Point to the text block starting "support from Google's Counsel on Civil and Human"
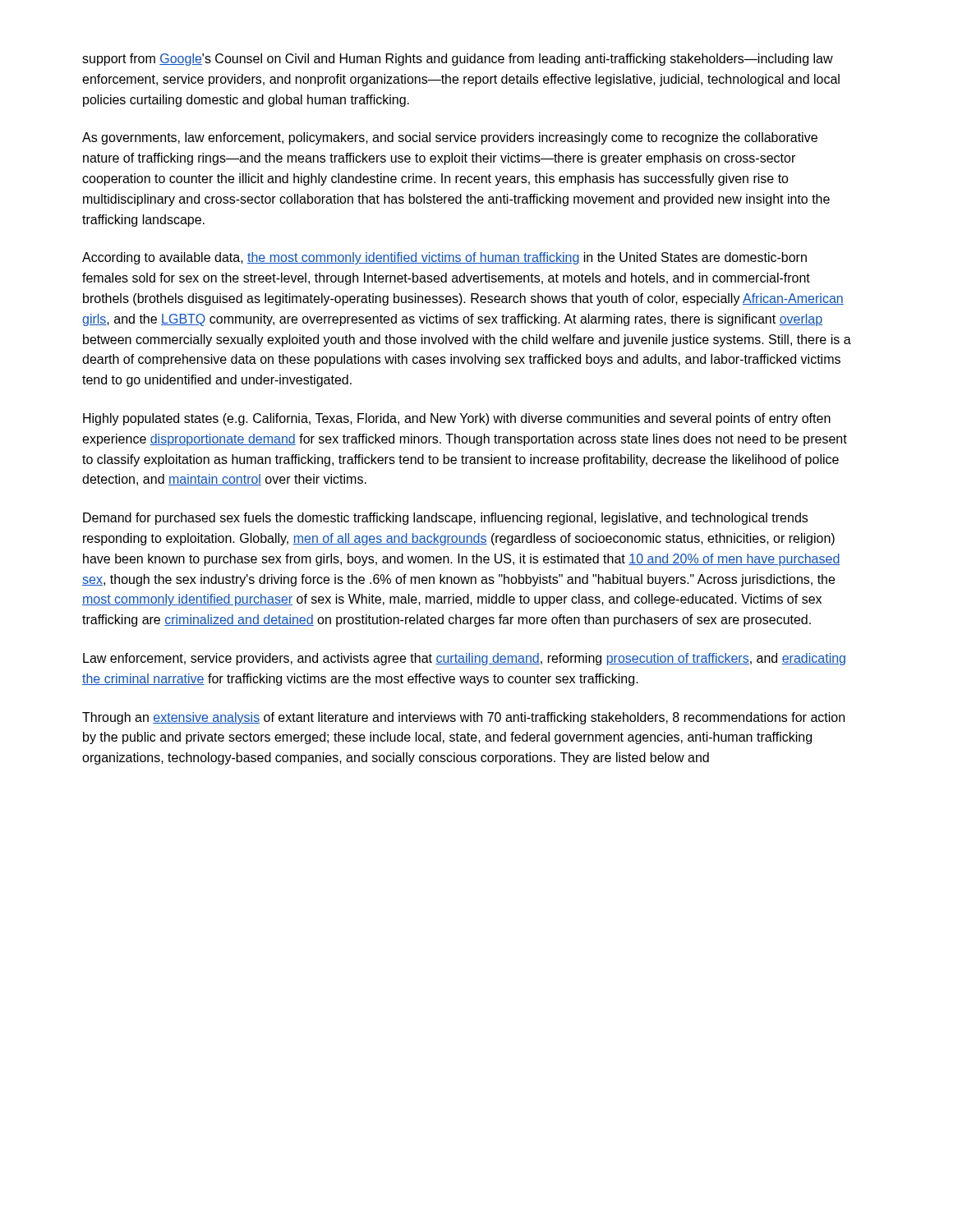 (x=461, y=79)
